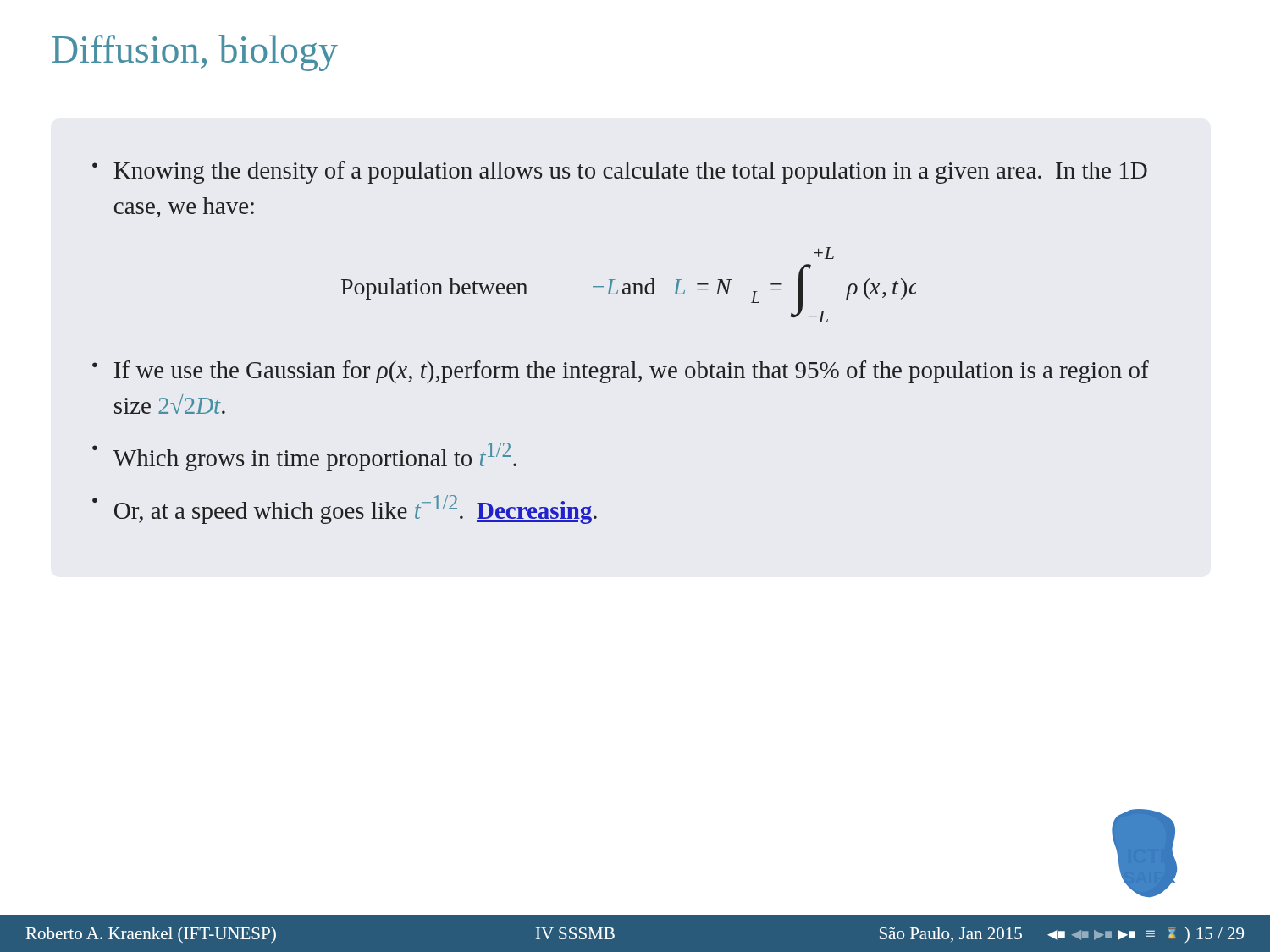Select the title that says "Diffusion, biology"

pos(194,50)
